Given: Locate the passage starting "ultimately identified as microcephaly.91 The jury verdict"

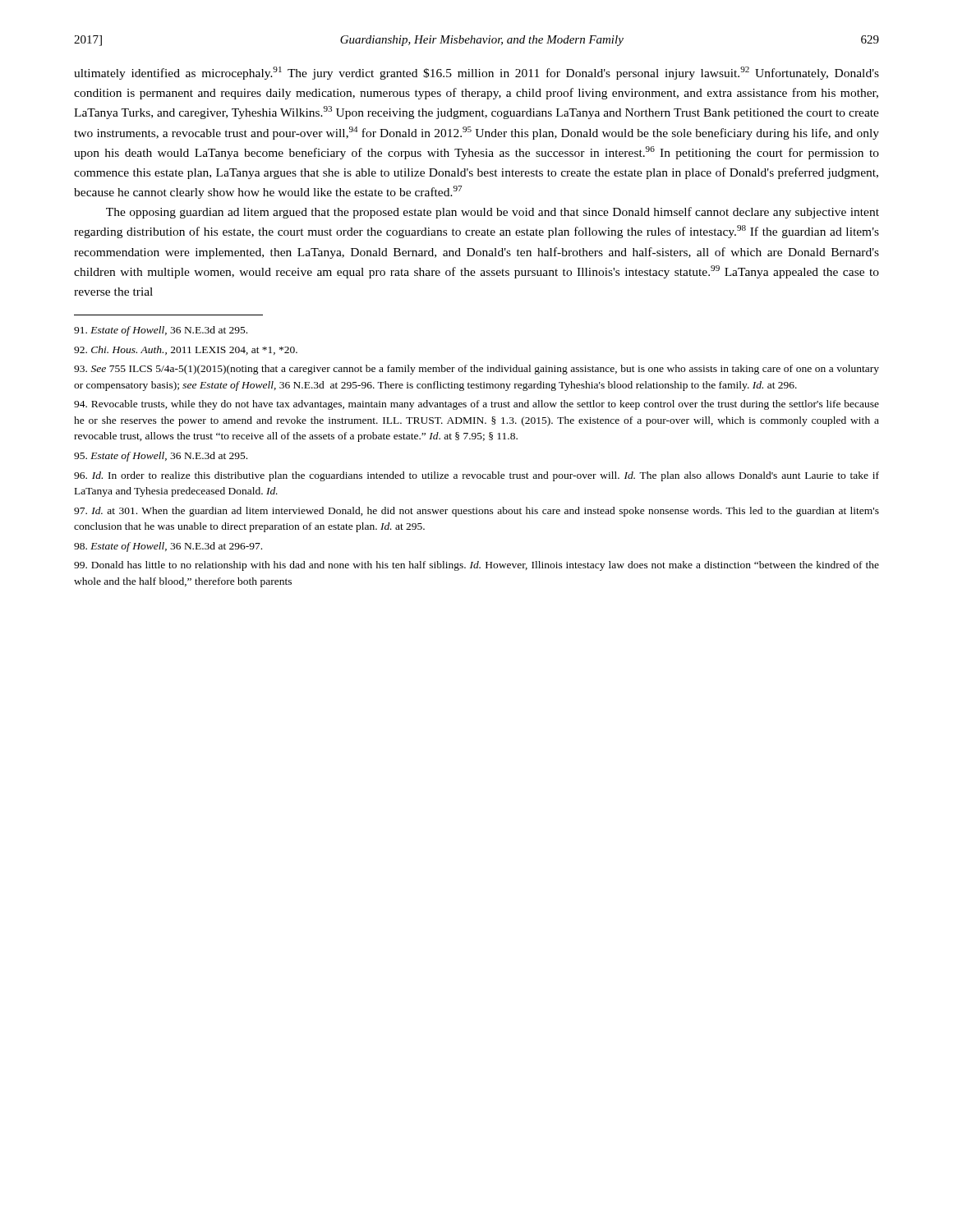Looking at the screenshot, I should pos(476,133).
